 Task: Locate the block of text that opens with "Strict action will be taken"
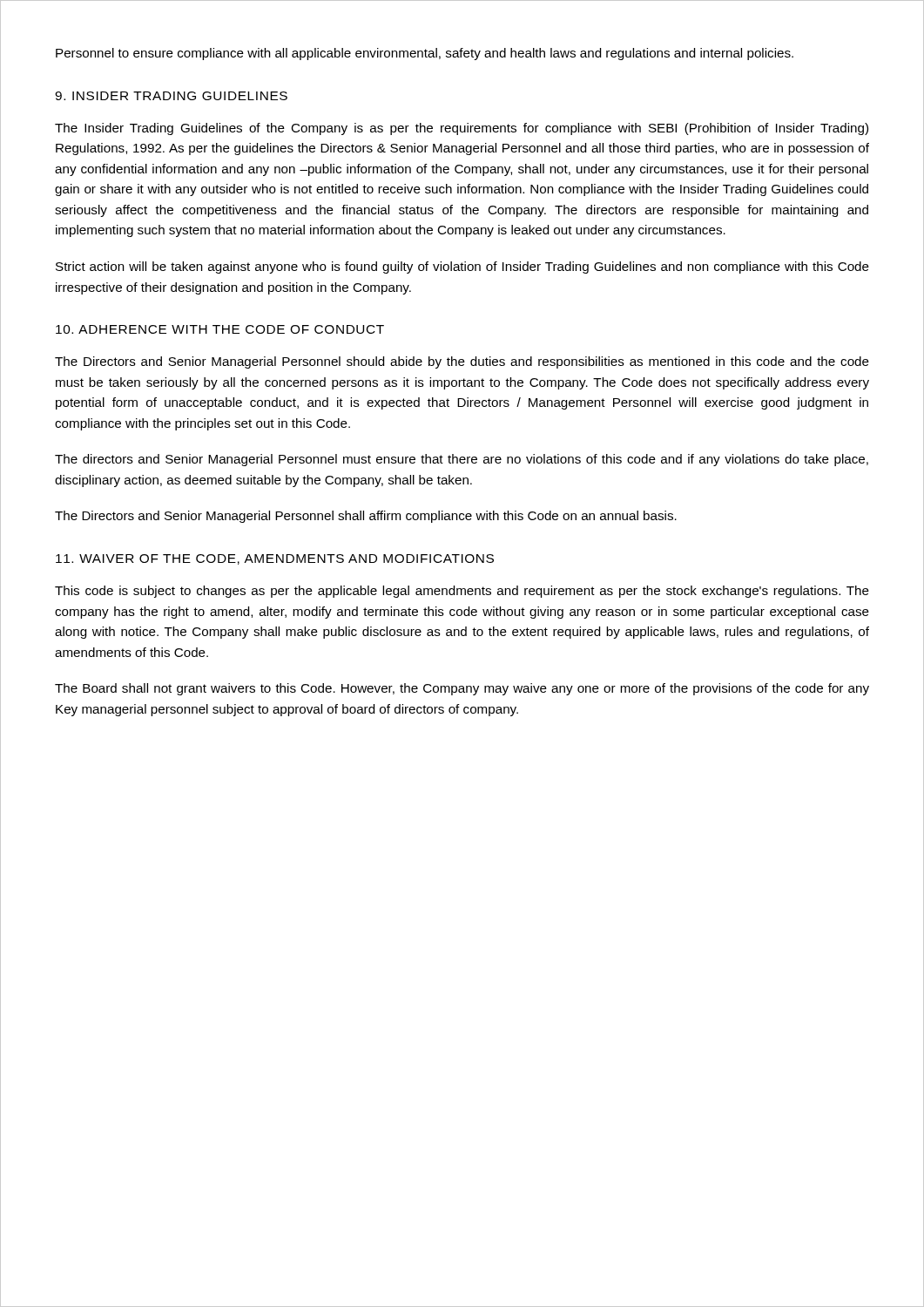[462, 276]
